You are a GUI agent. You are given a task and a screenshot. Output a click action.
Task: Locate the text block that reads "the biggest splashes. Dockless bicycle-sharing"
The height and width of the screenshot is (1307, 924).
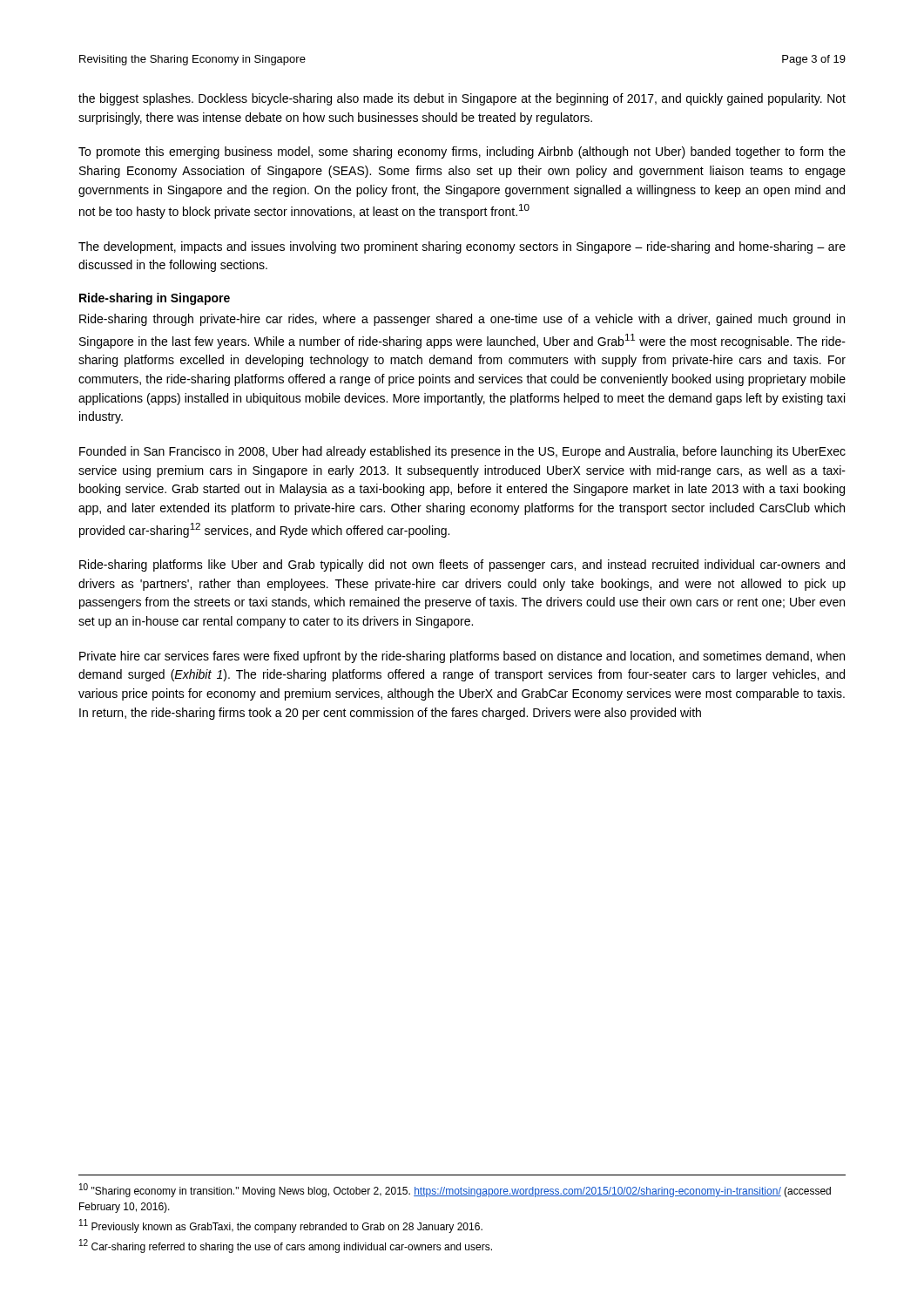[462, 108]
